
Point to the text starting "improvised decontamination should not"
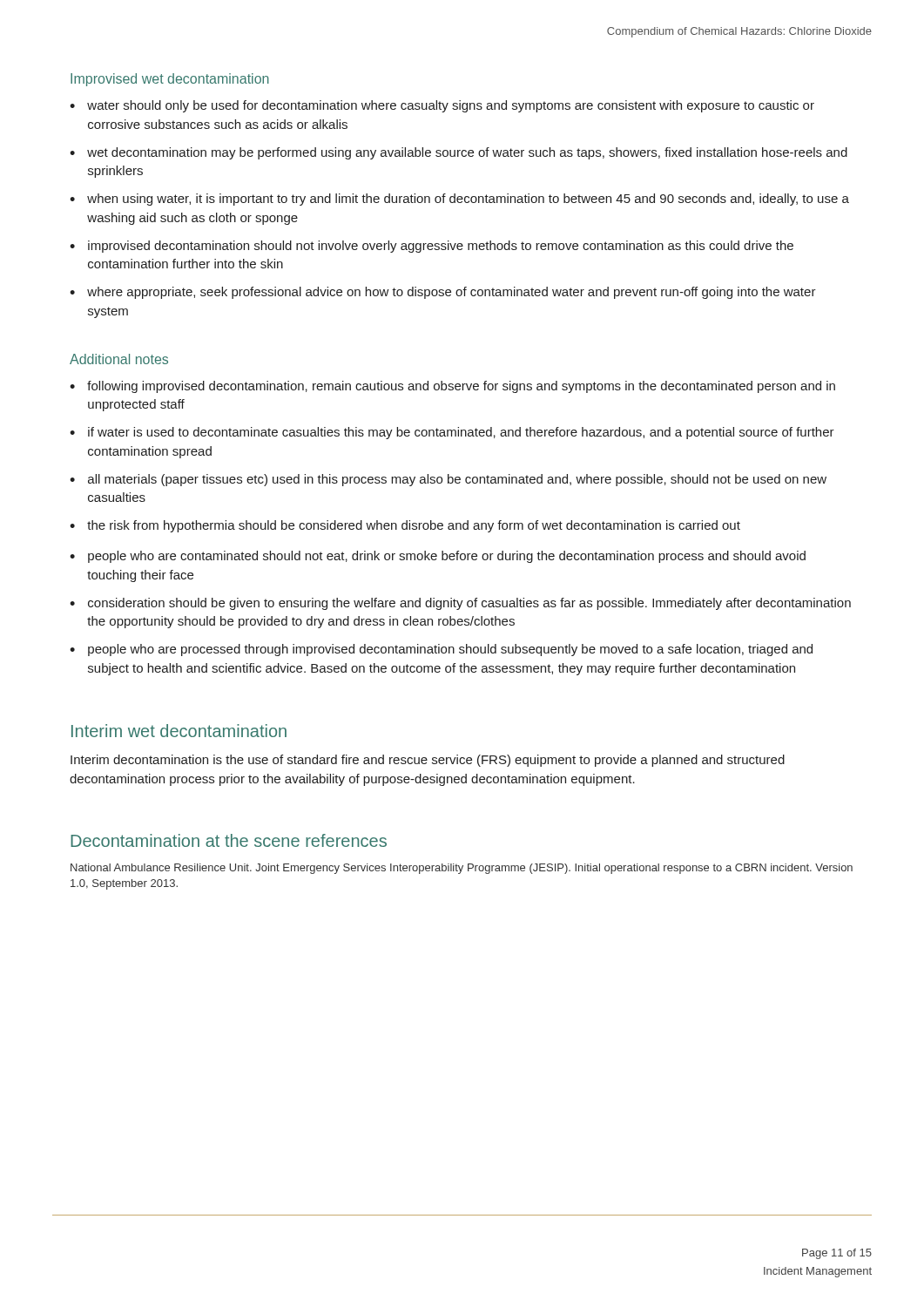[x=441, y=254]
